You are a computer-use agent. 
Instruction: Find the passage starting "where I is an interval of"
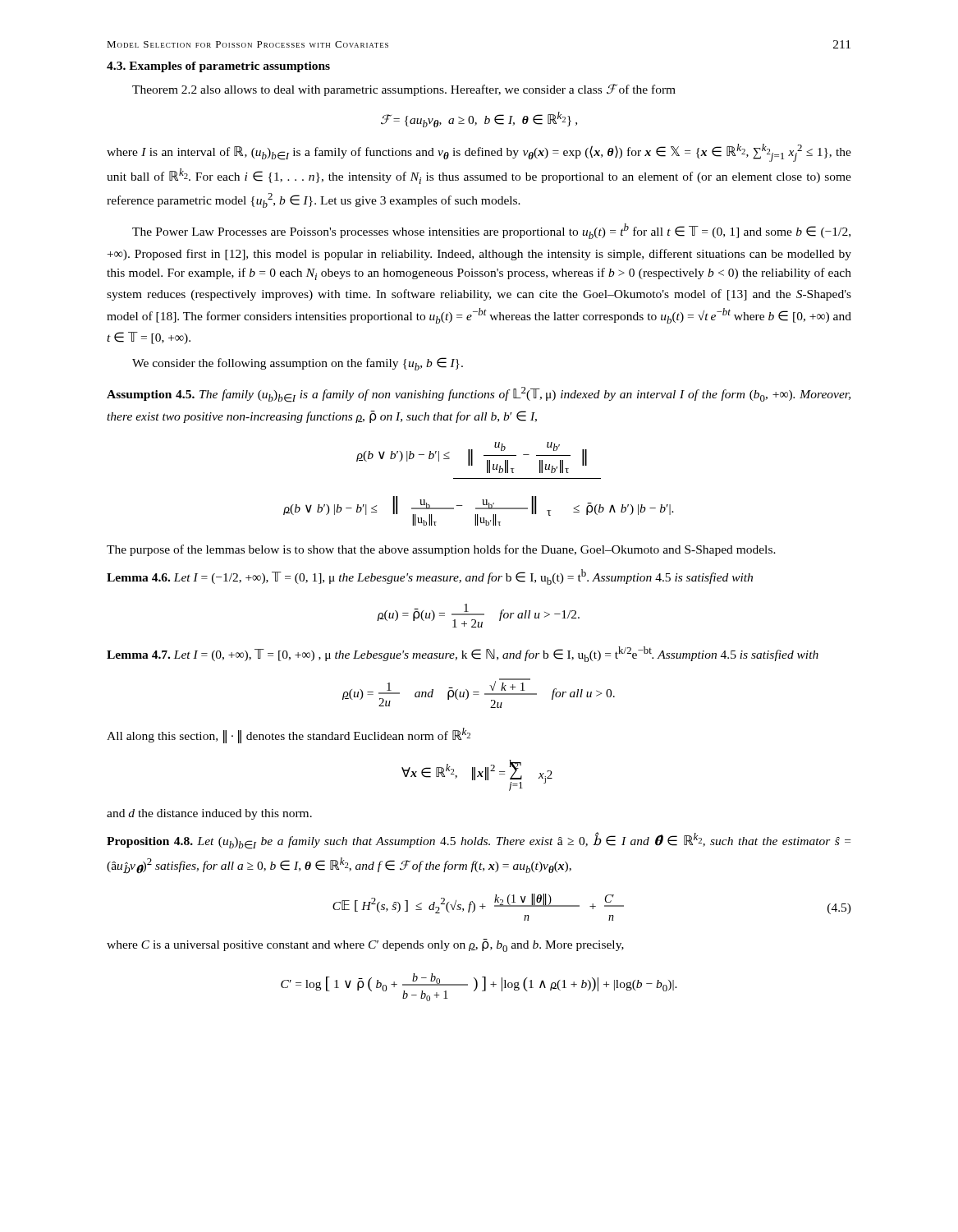click(x=479, y=176)
